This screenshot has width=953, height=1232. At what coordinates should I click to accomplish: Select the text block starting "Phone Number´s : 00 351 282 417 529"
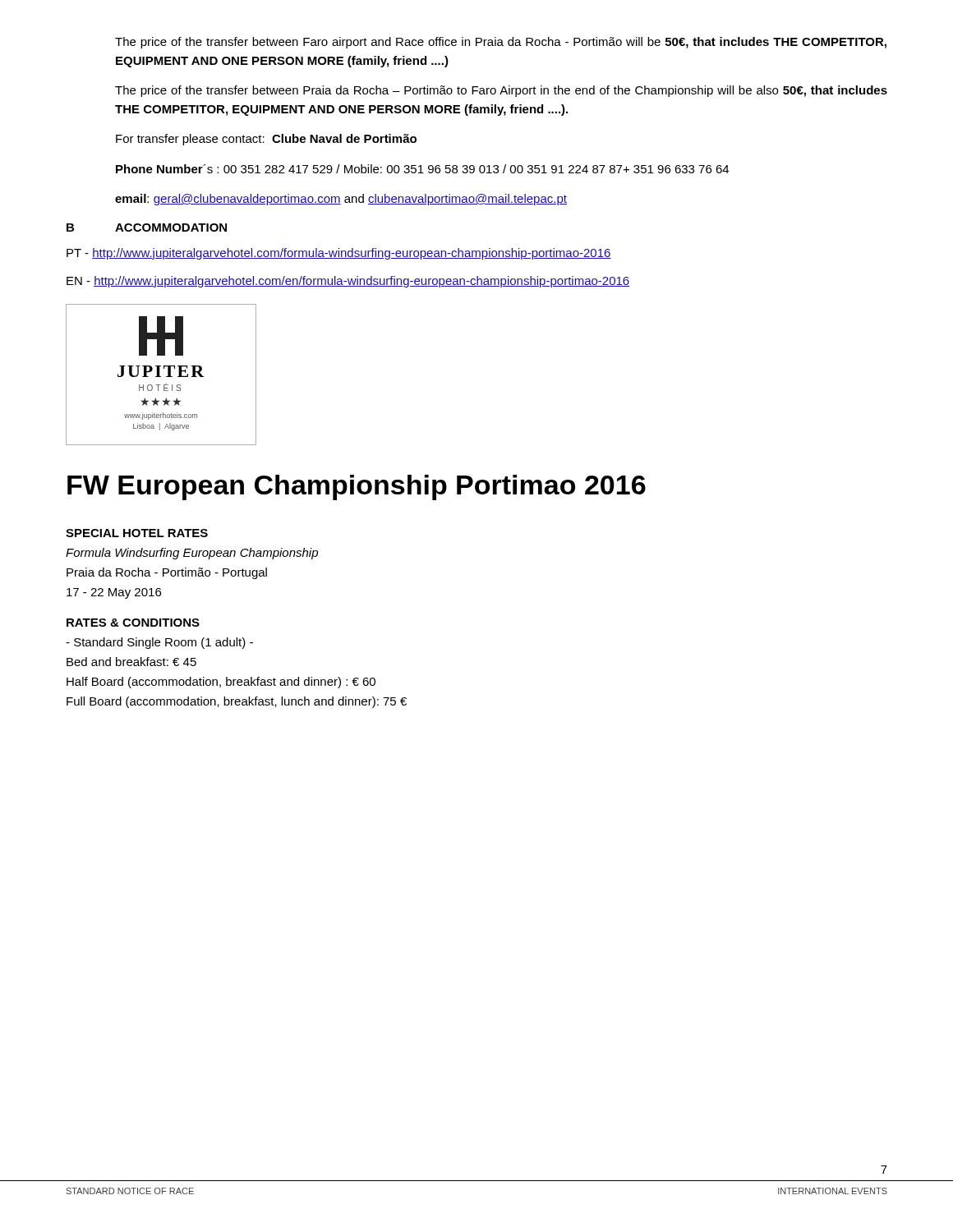tap(422, 168)
